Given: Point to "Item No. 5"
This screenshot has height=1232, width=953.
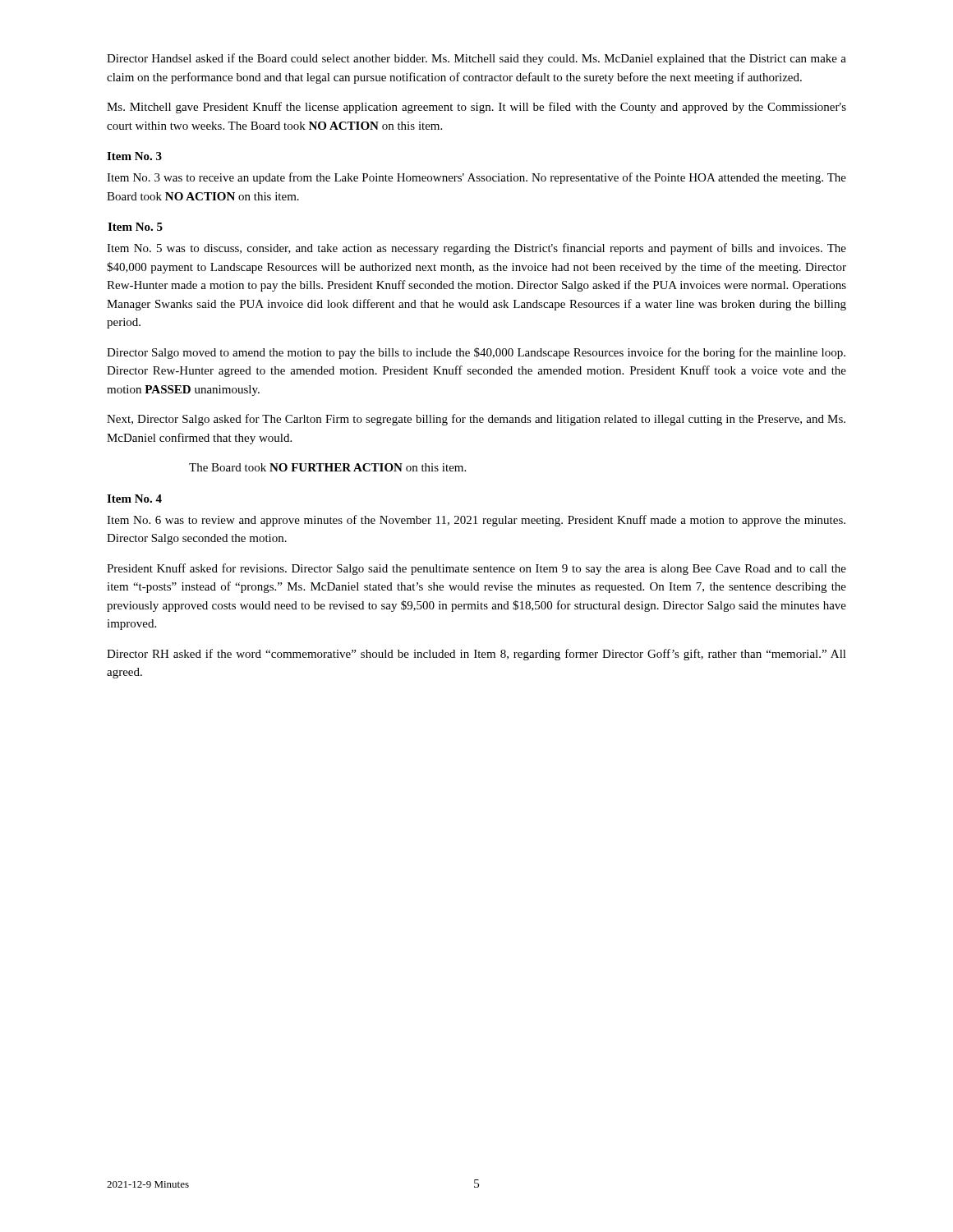Looking at the screenshot, I should click(135, 227).
